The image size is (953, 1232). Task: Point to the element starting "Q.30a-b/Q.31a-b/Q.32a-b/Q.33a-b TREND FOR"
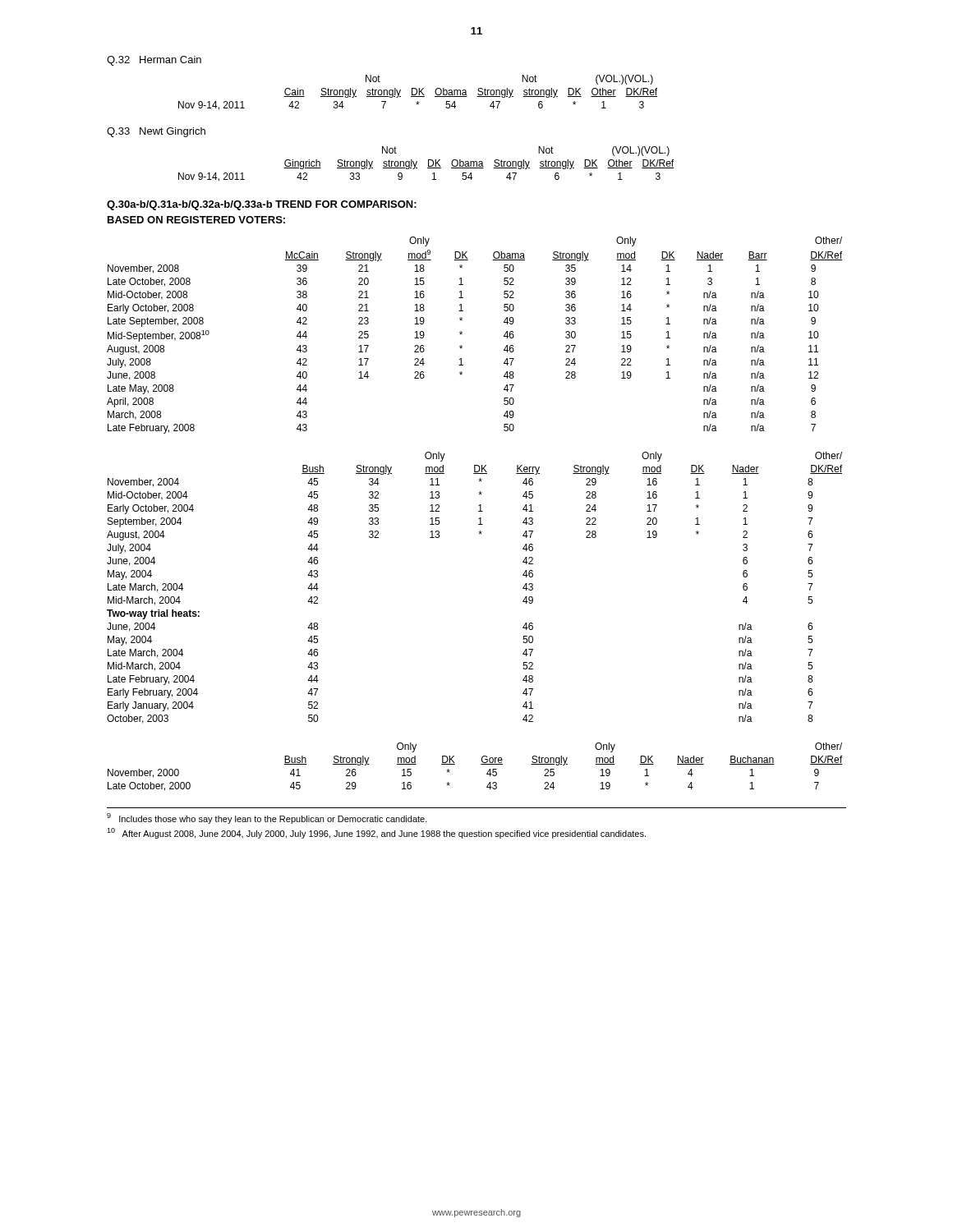(262, 204)
